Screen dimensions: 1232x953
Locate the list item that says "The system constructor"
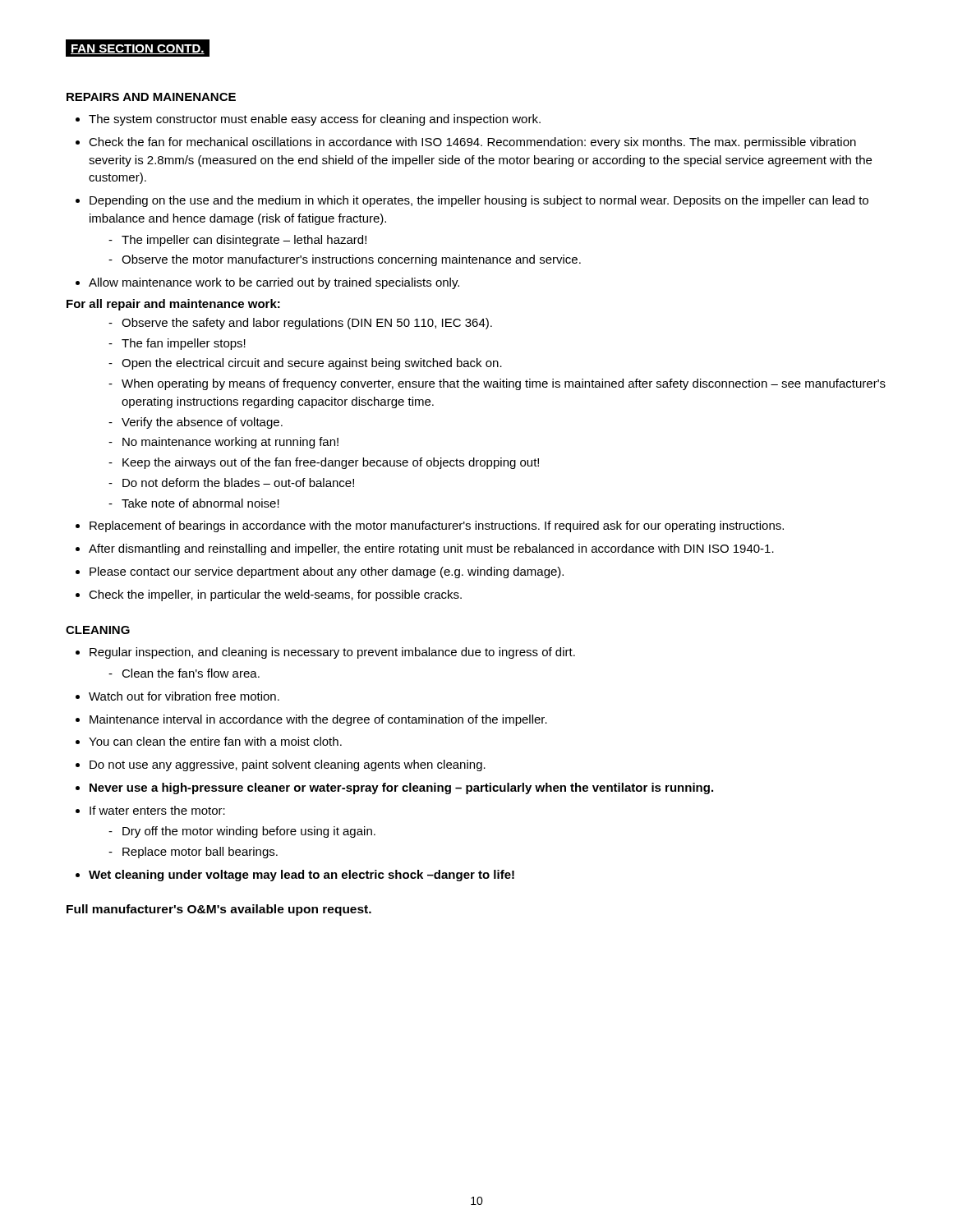coord(315,119)
